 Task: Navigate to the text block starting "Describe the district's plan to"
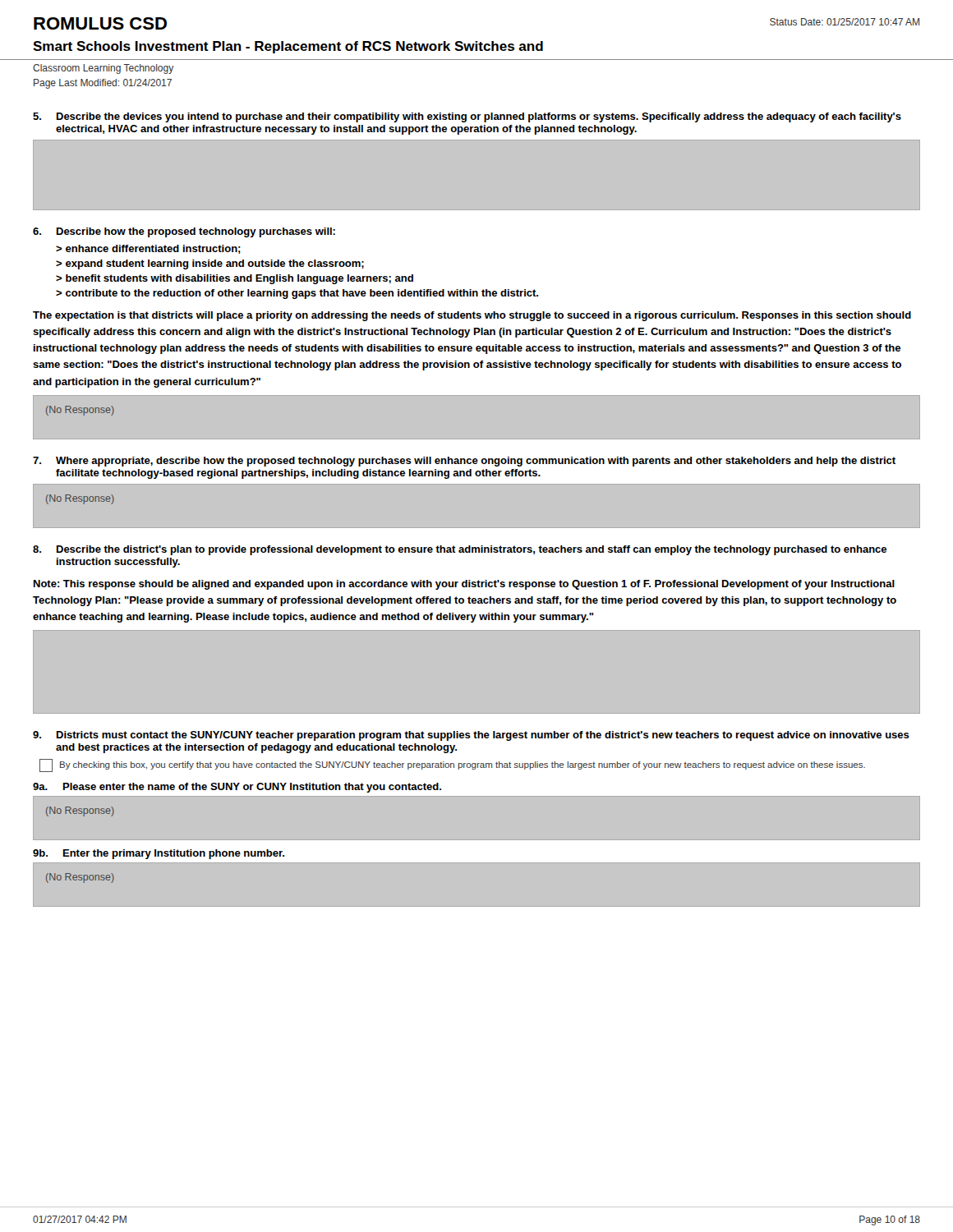pos(476,628)
